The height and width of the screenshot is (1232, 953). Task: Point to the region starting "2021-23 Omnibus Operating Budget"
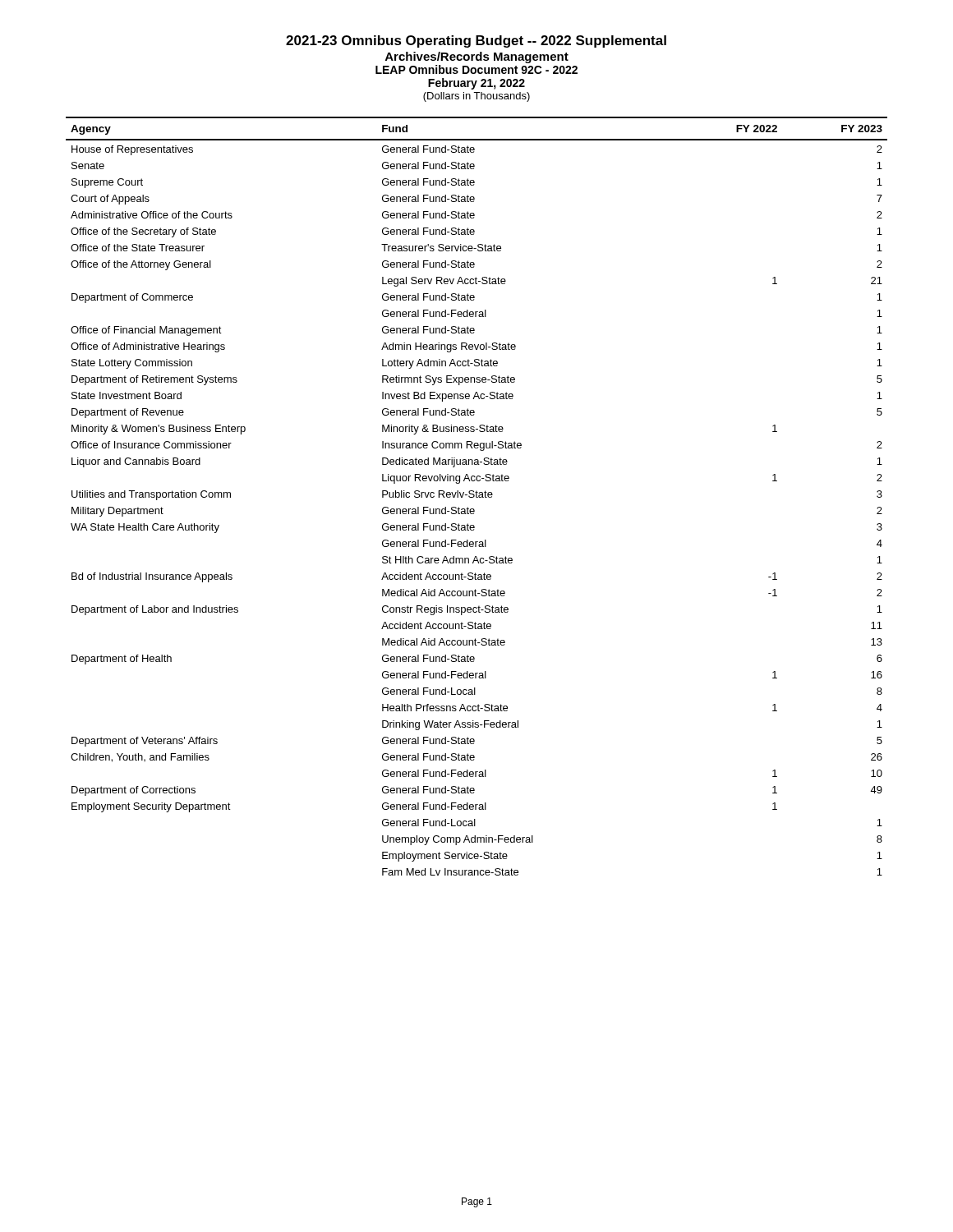click(476, 67)
